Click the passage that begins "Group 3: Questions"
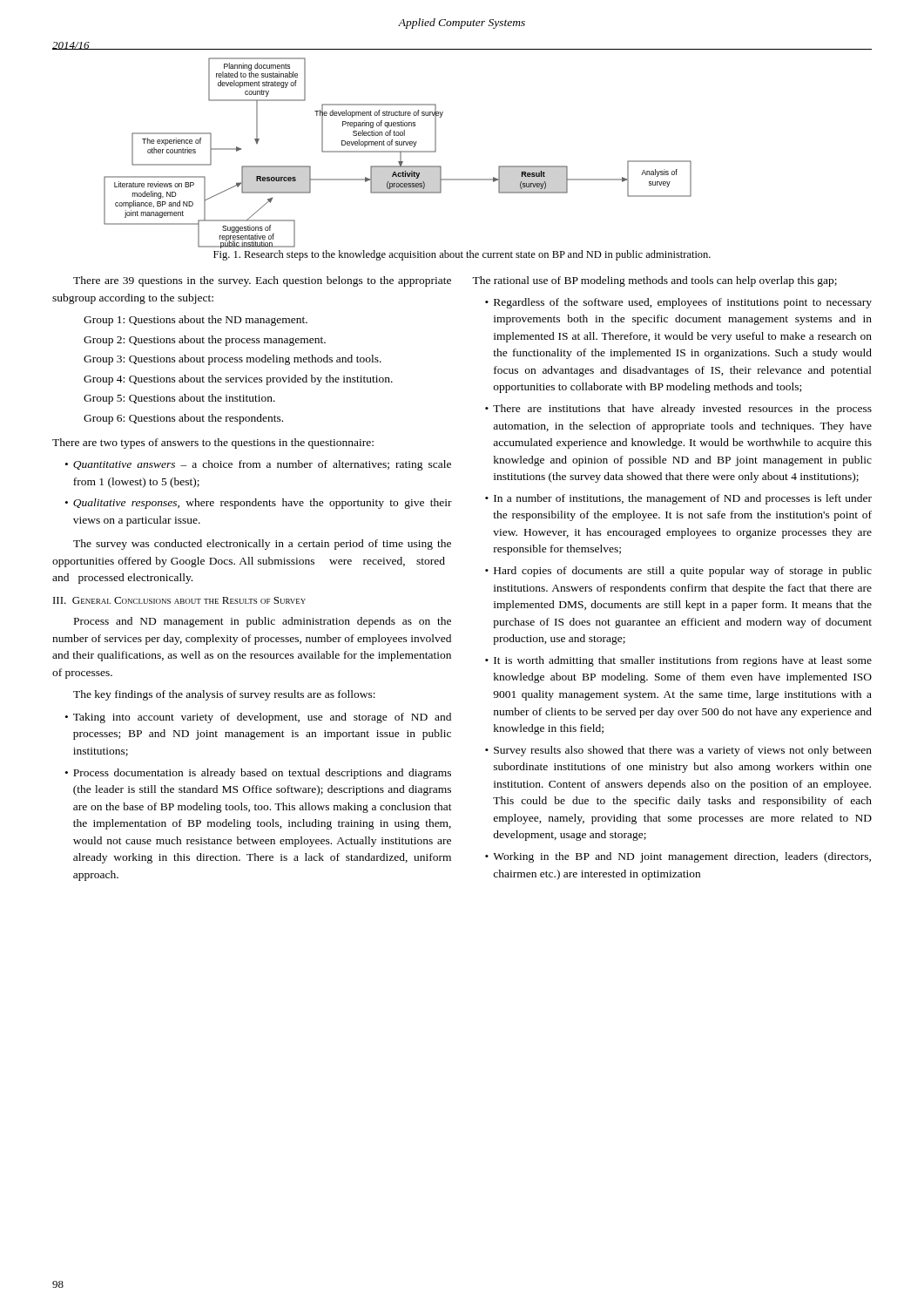 [233, 359]
